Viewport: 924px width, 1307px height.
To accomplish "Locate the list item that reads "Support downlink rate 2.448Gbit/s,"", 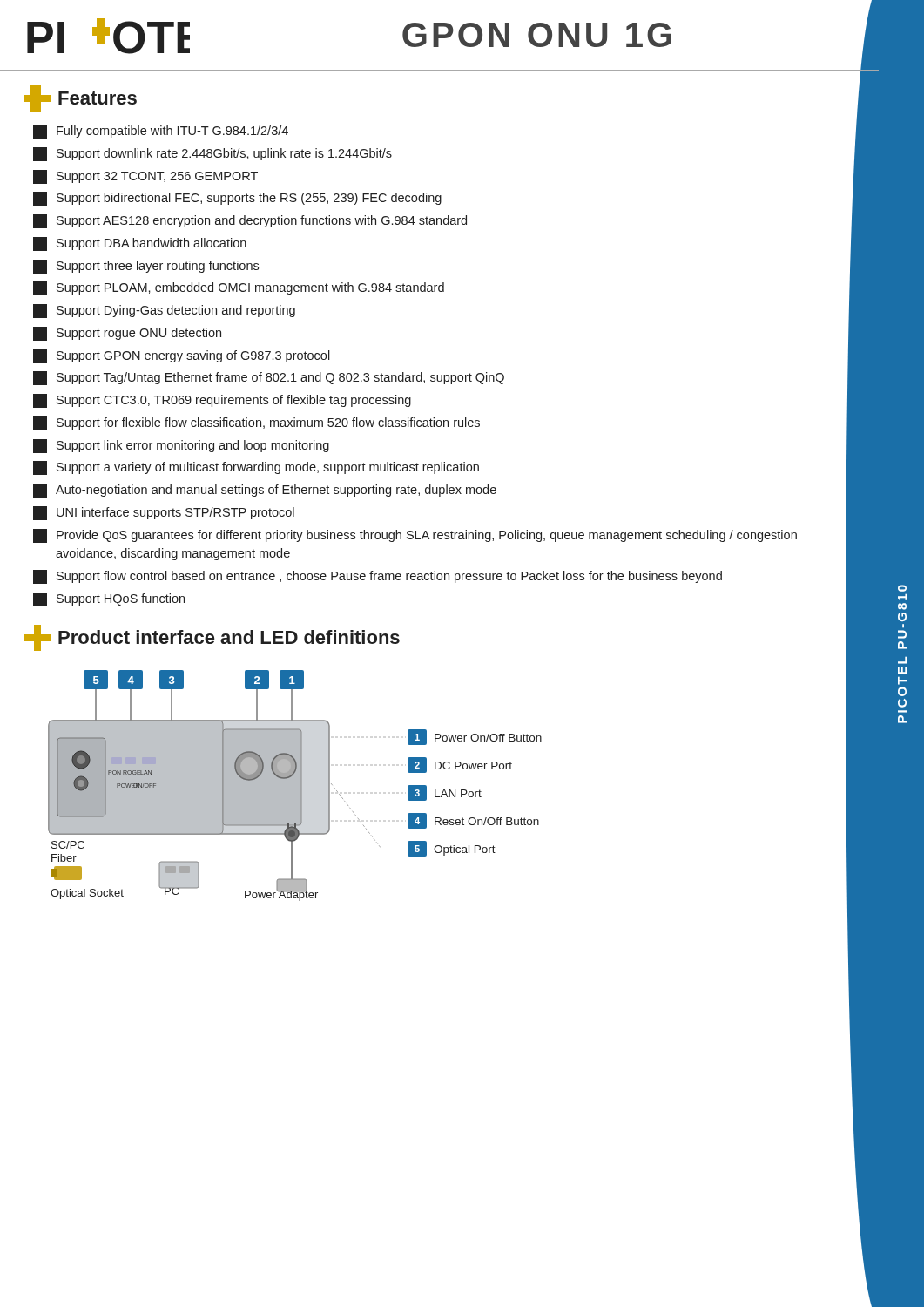I will tap(213, 154).
